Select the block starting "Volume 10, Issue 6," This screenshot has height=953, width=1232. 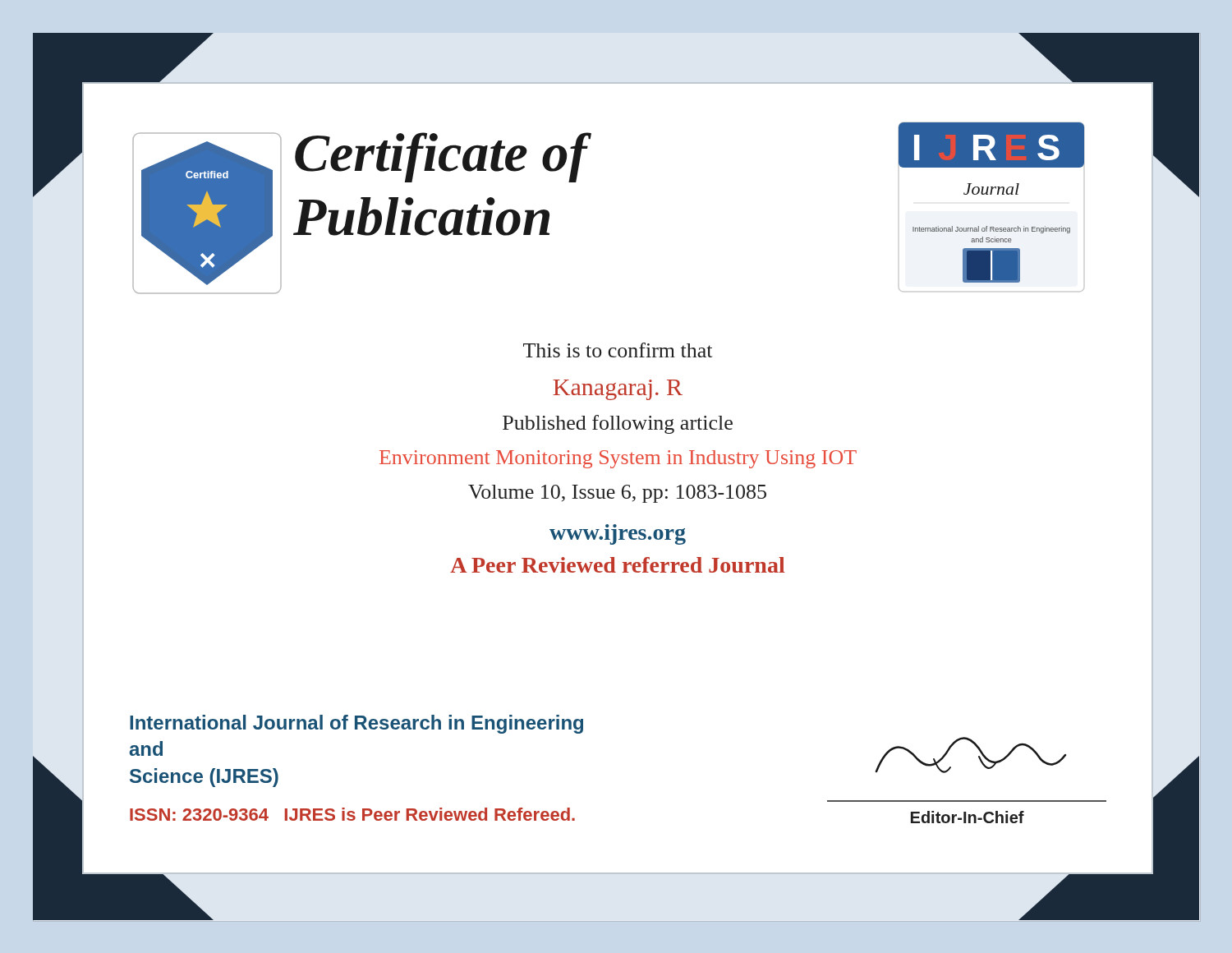pos(618,492)
